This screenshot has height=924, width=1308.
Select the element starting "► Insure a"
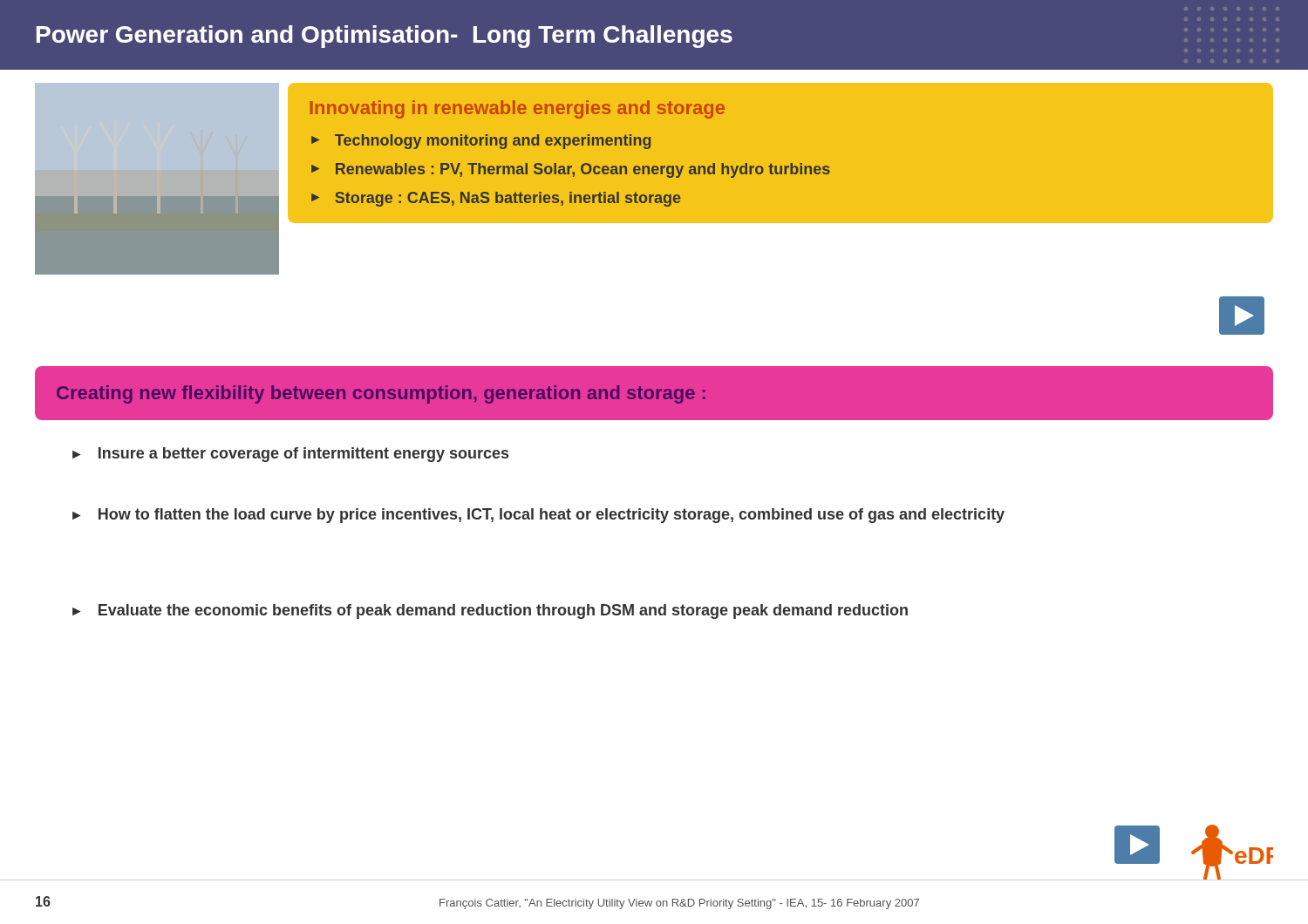pos(289,454)
